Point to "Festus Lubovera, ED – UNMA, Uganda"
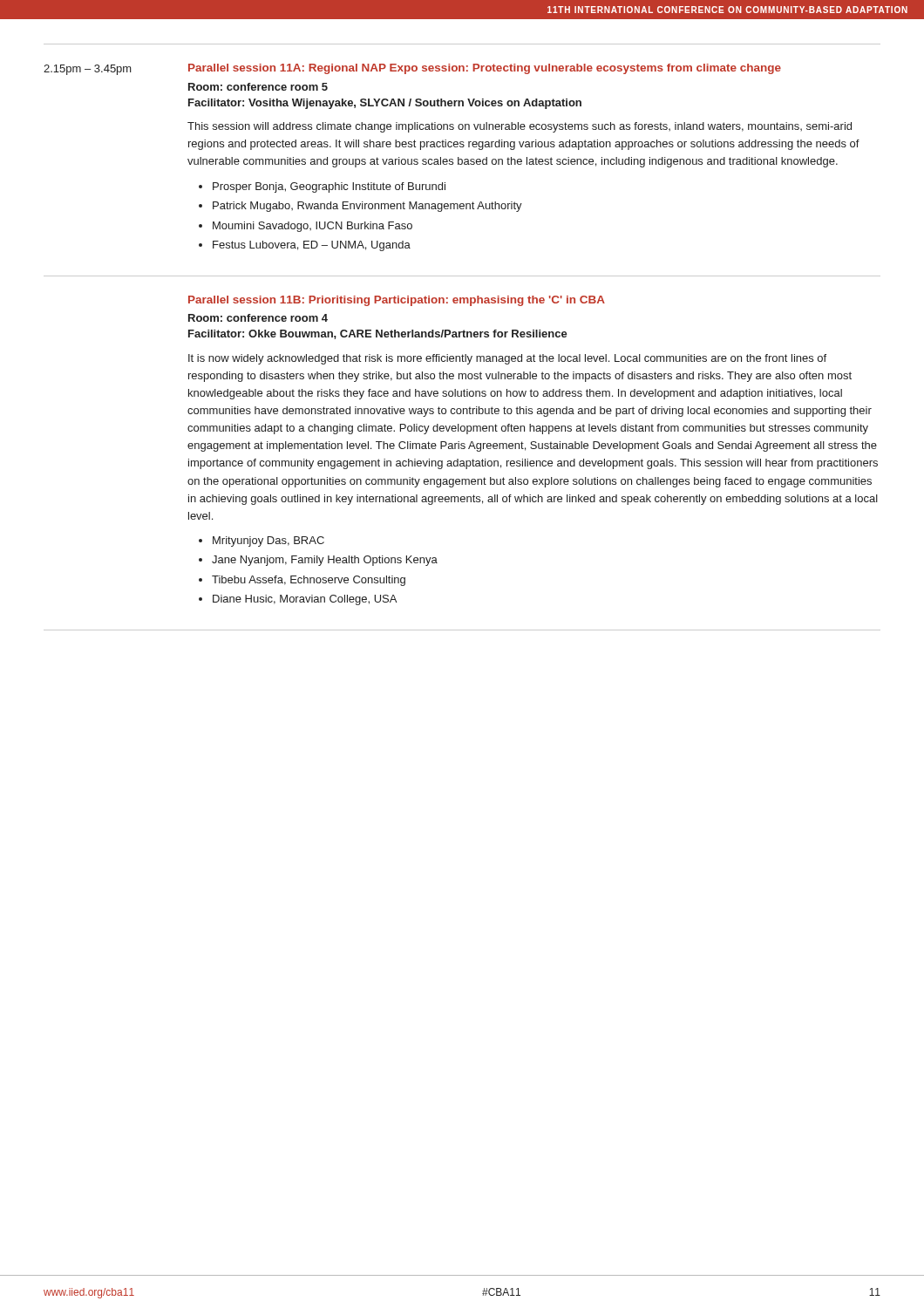This screenshot has width=924, height=1308. (311, 245)
